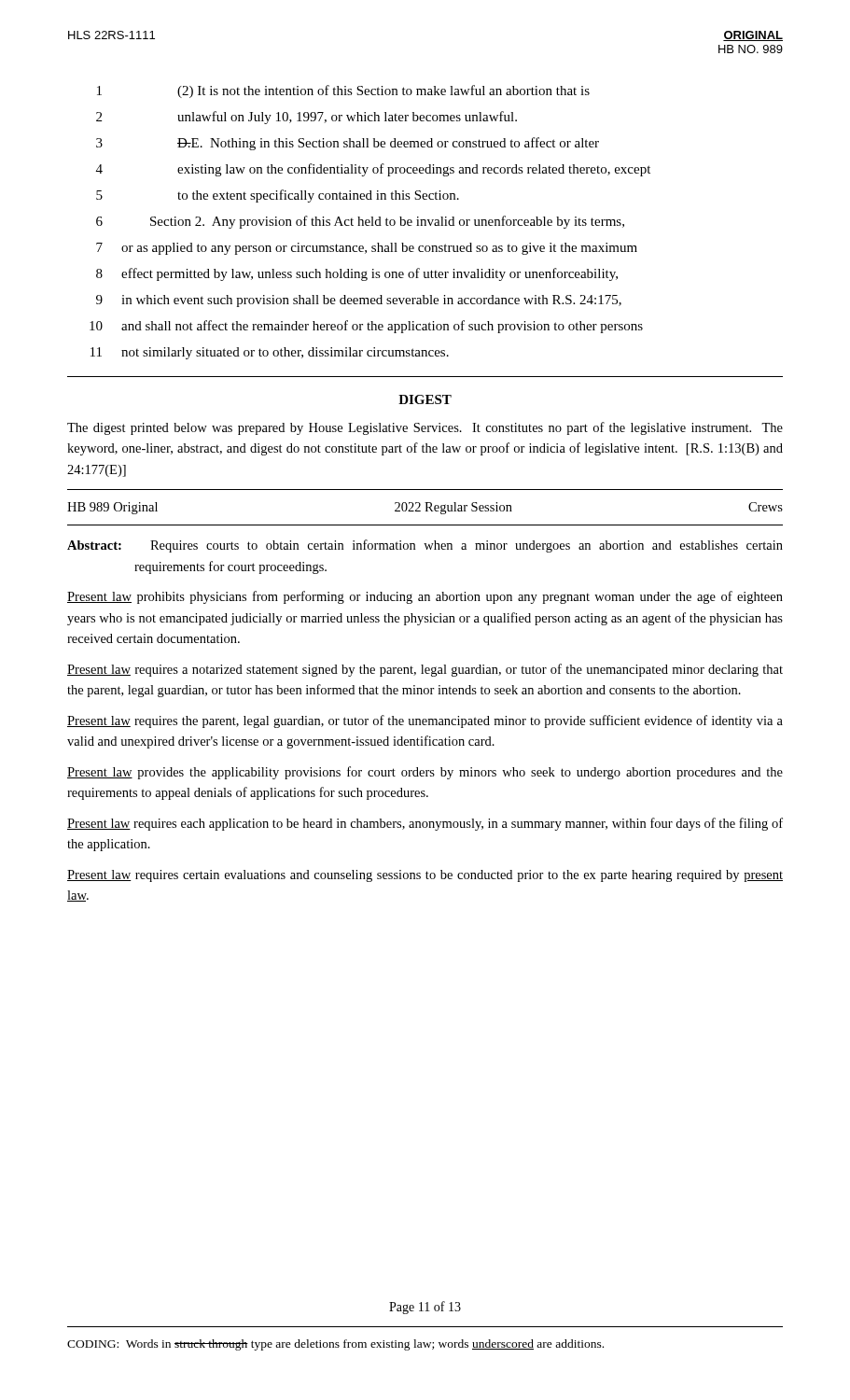Image resolution: width=850 pixels, height=1400 pixels.
Task: Find the list item containing "4 existing law on the confidentiality of proceedings"
Action: [x=425, y=169]
